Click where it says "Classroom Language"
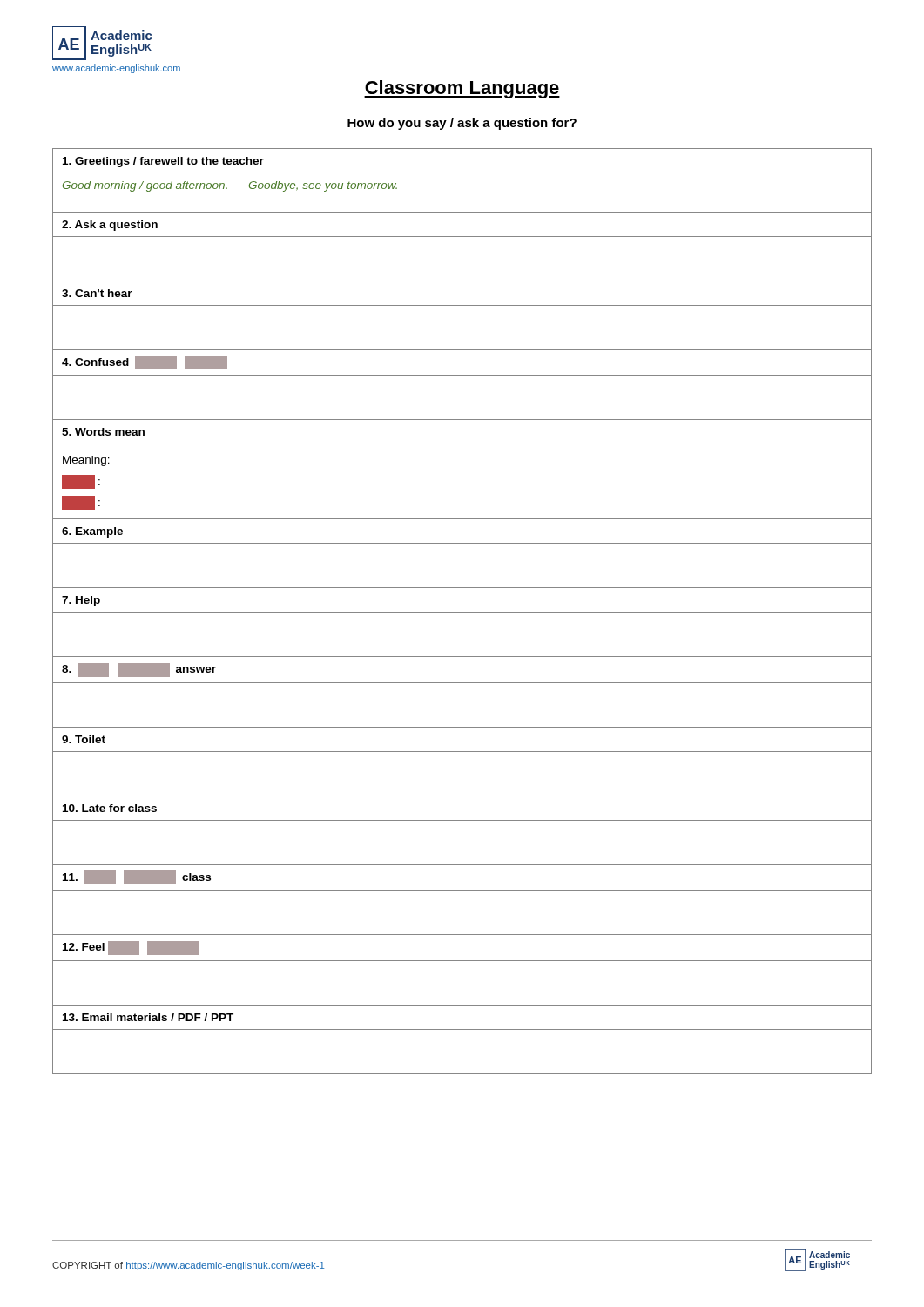The image size is (924, 1307). (x=462, y=88)
